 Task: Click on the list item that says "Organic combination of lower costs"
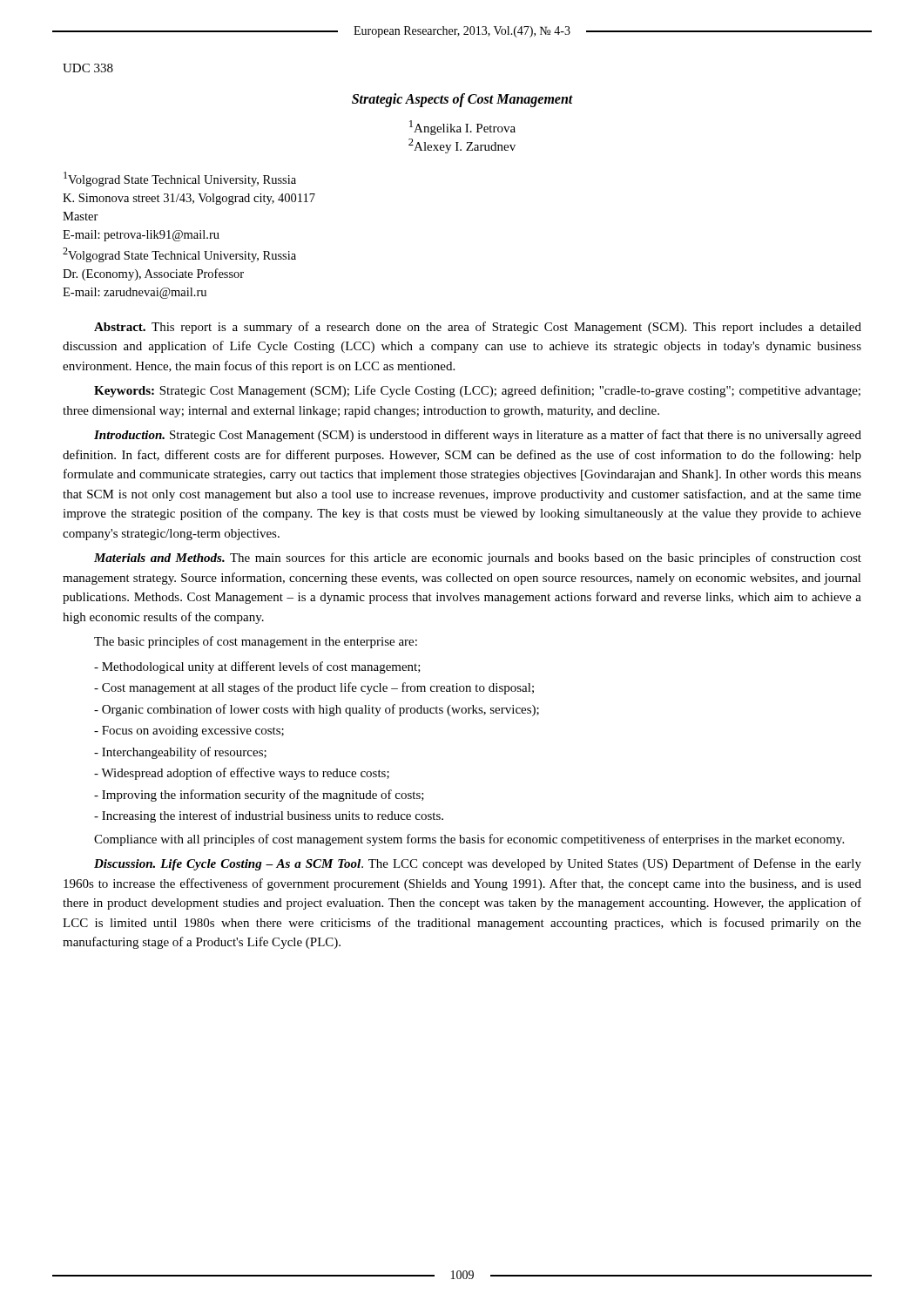[317, 709]
